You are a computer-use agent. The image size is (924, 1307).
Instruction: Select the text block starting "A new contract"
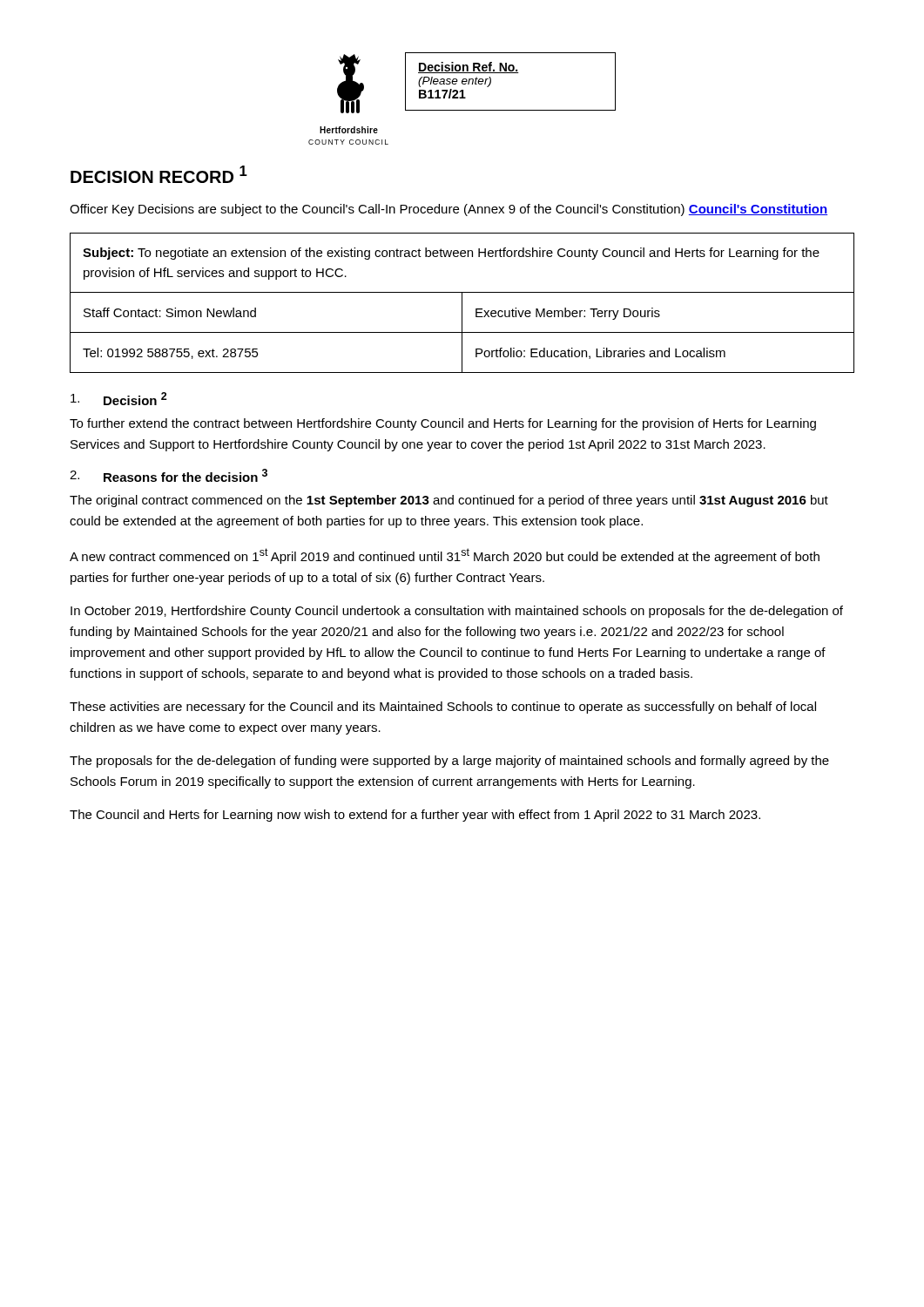pyautogui.click(x=445, y=565)
